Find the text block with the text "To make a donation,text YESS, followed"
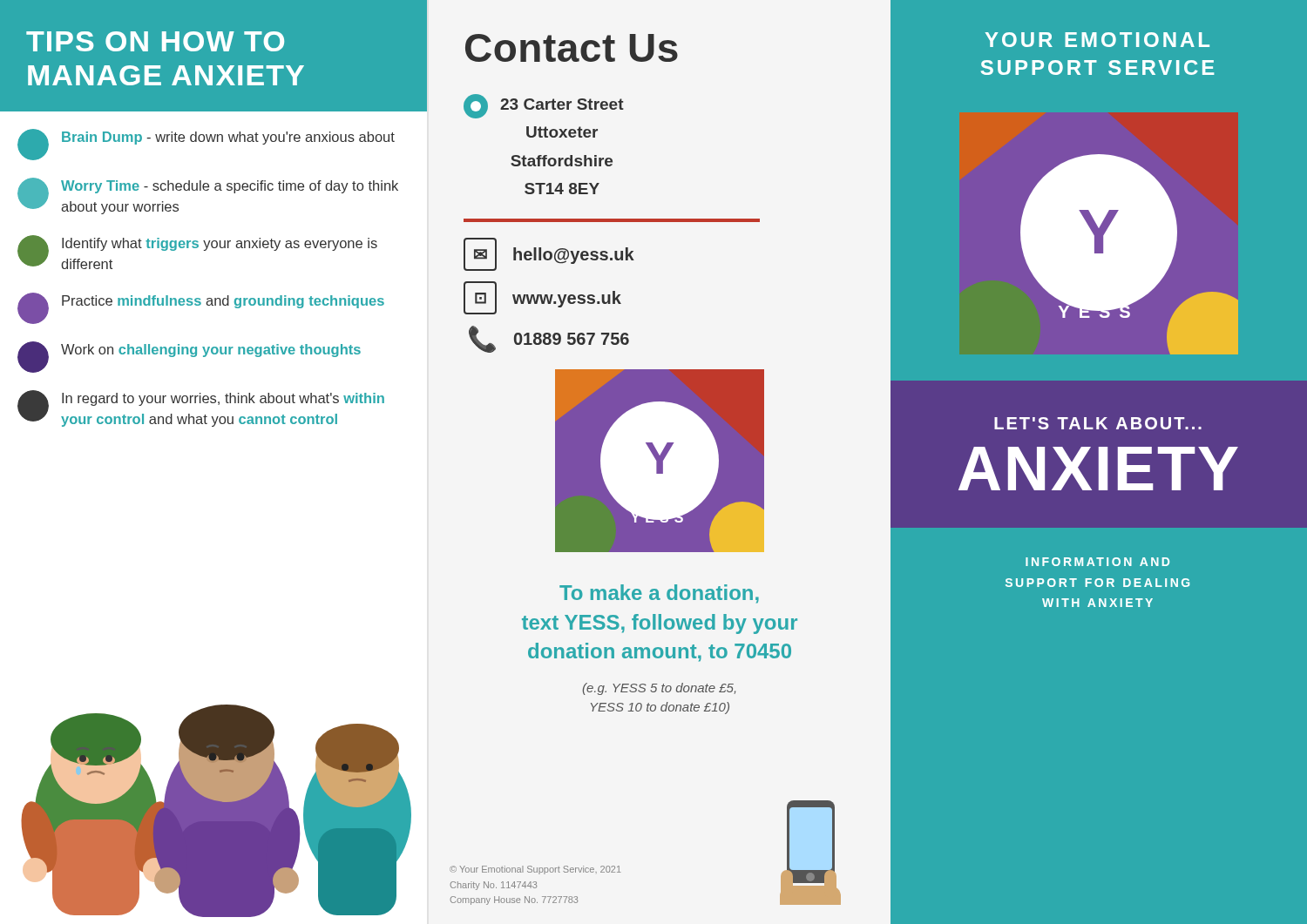Image resolution: width=1307 pixels, height=924 pixels. (660, 648)
